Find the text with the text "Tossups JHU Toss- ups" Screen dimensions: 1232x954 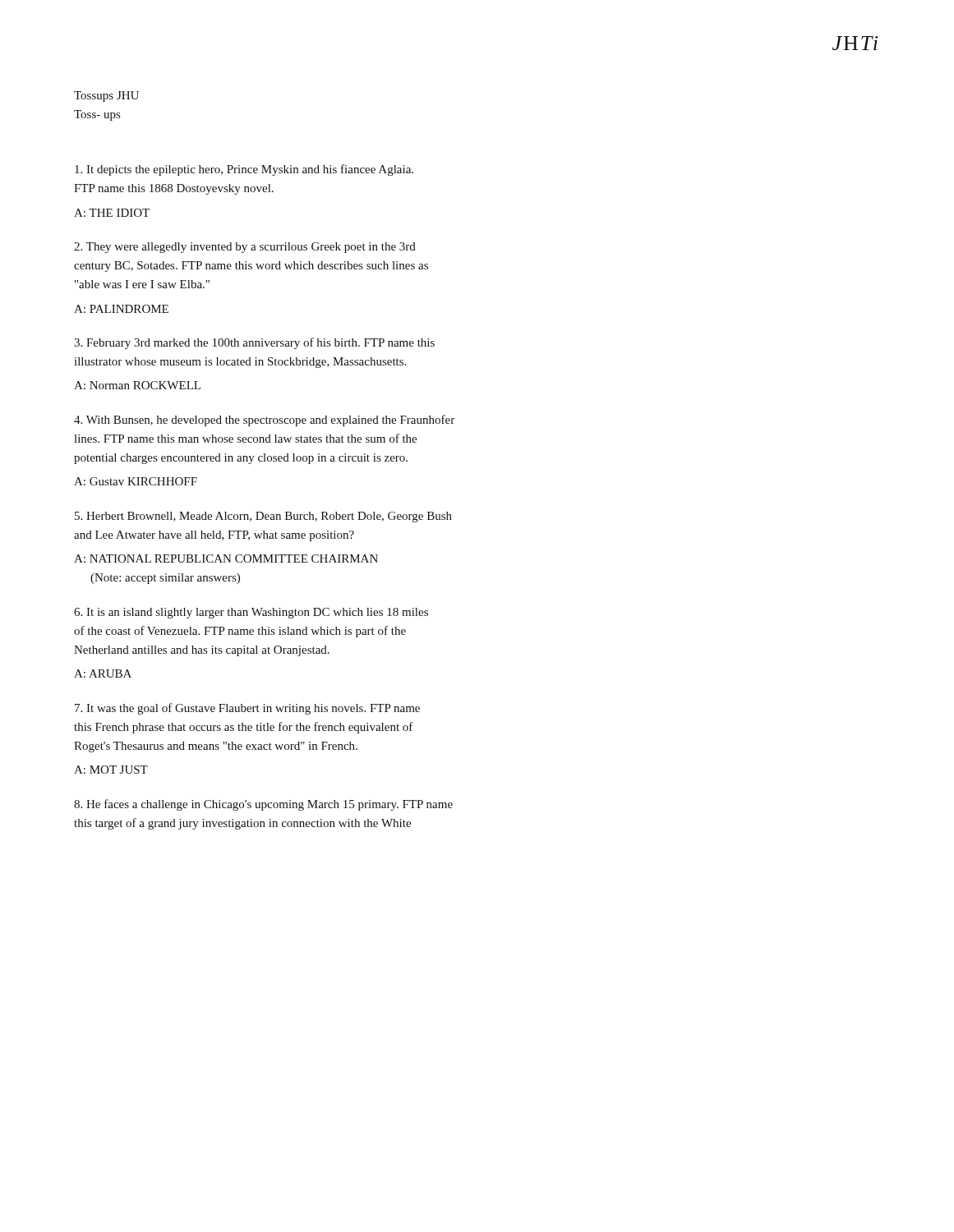pos(107,105)
